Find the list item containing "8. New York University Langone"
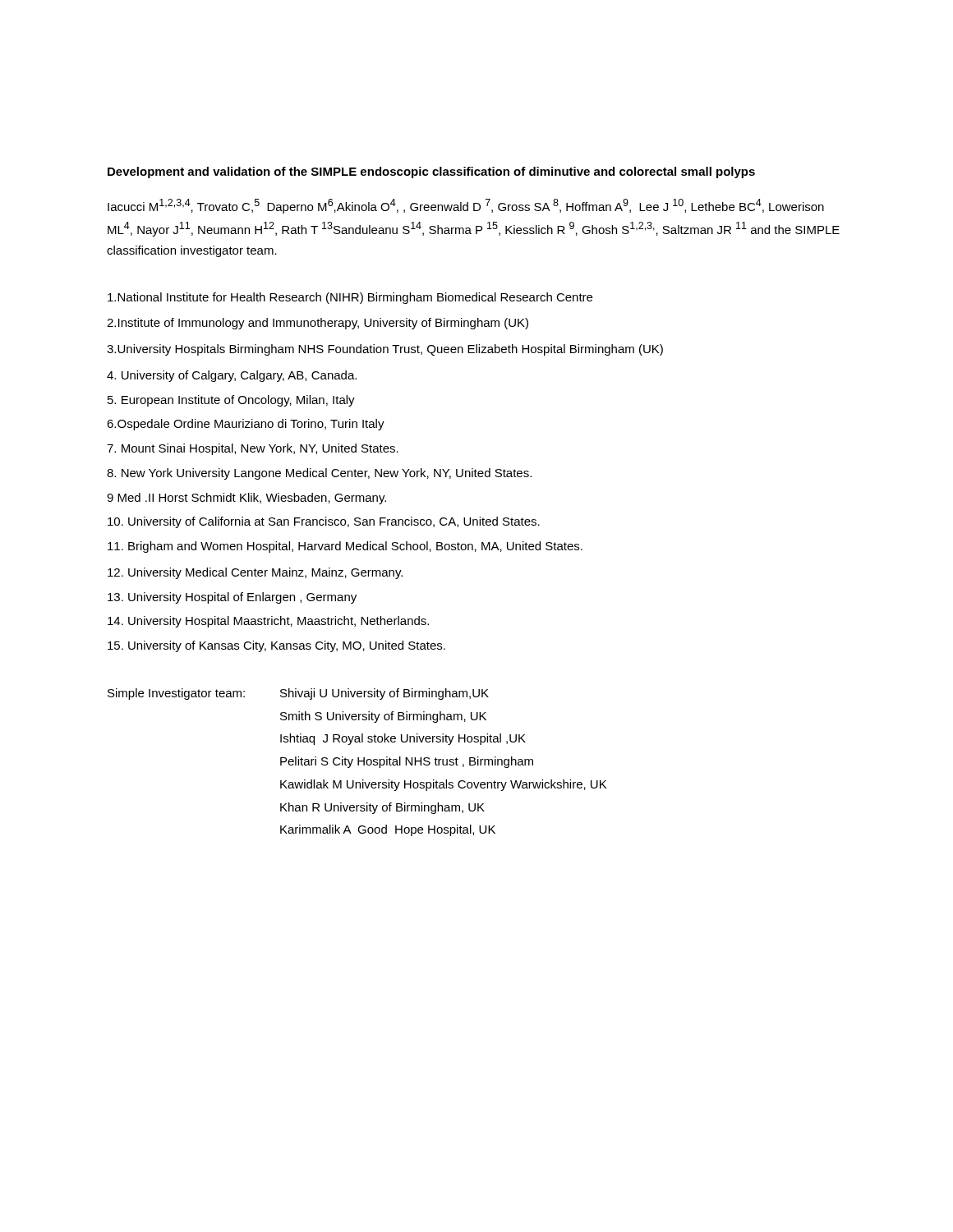This screenshot has width=953, height=1232. coord(320,472)
